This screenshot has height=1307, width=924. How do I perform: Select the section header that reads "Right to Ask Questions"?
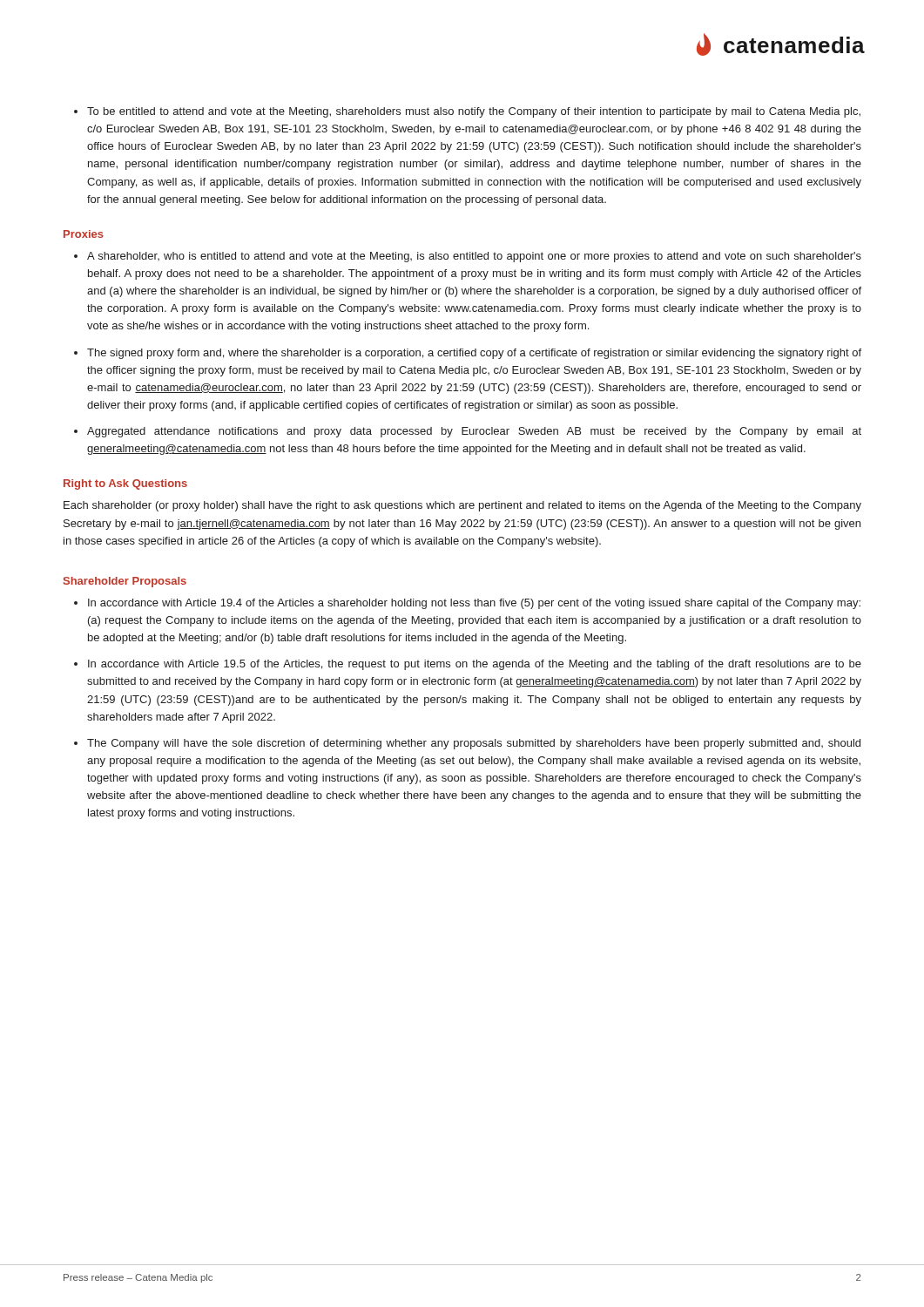click(x=125, y=483)
